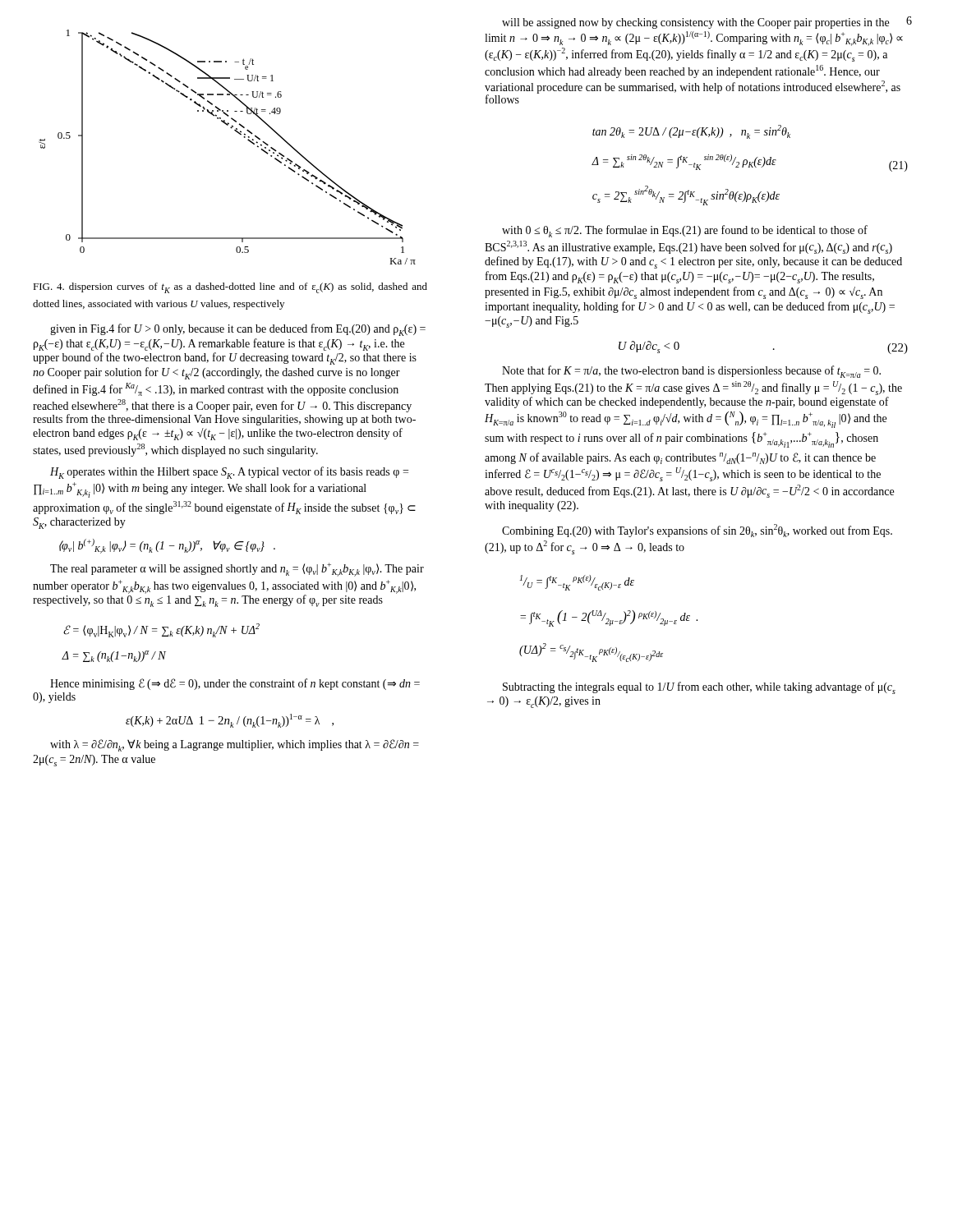Locate the line chart
The width and height of the screenshot is (953, 1232).
[x=234, y=145]
